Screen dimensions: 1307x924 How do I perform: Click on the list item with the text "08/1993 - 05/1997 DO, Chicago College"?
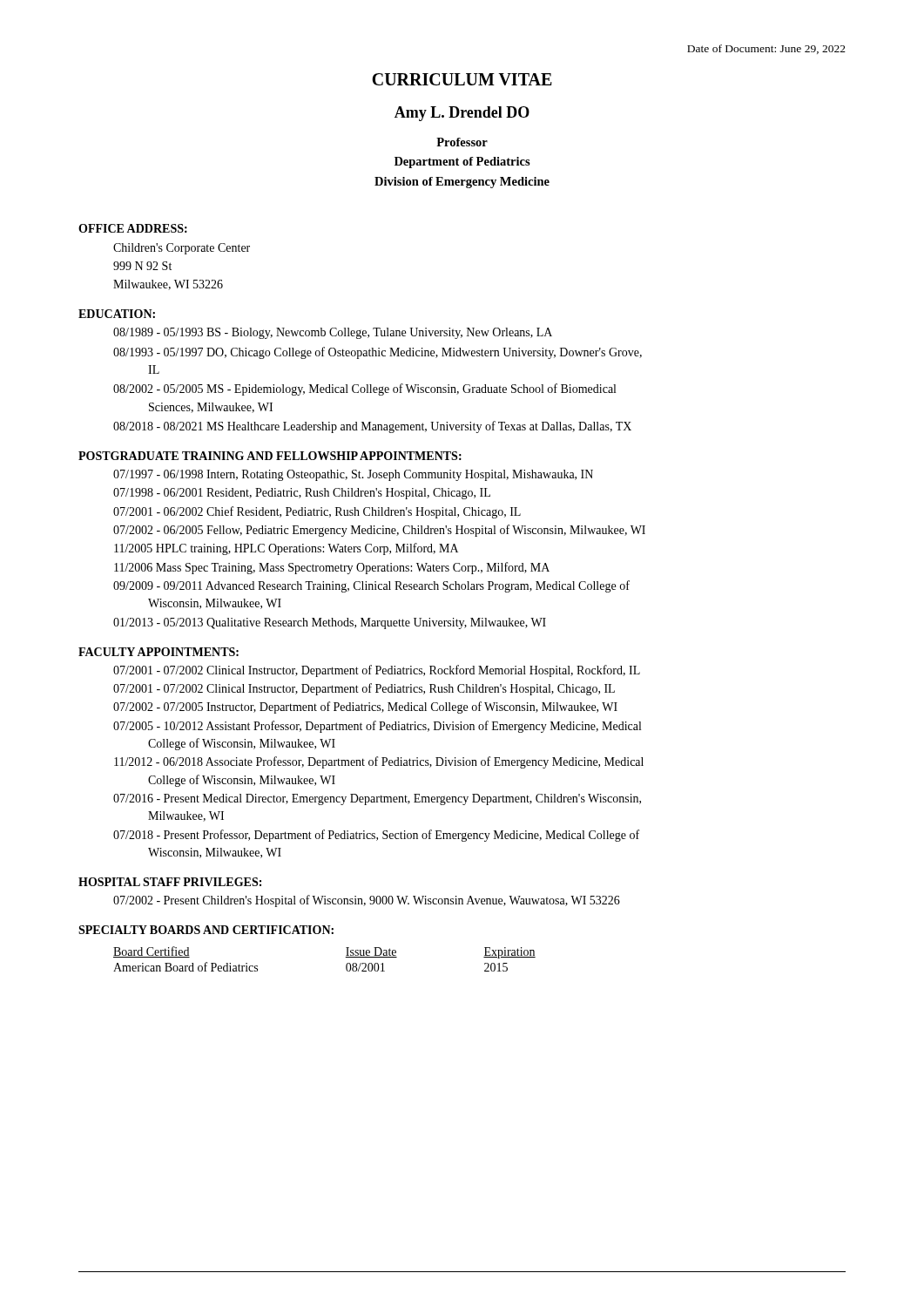[378, 361]
